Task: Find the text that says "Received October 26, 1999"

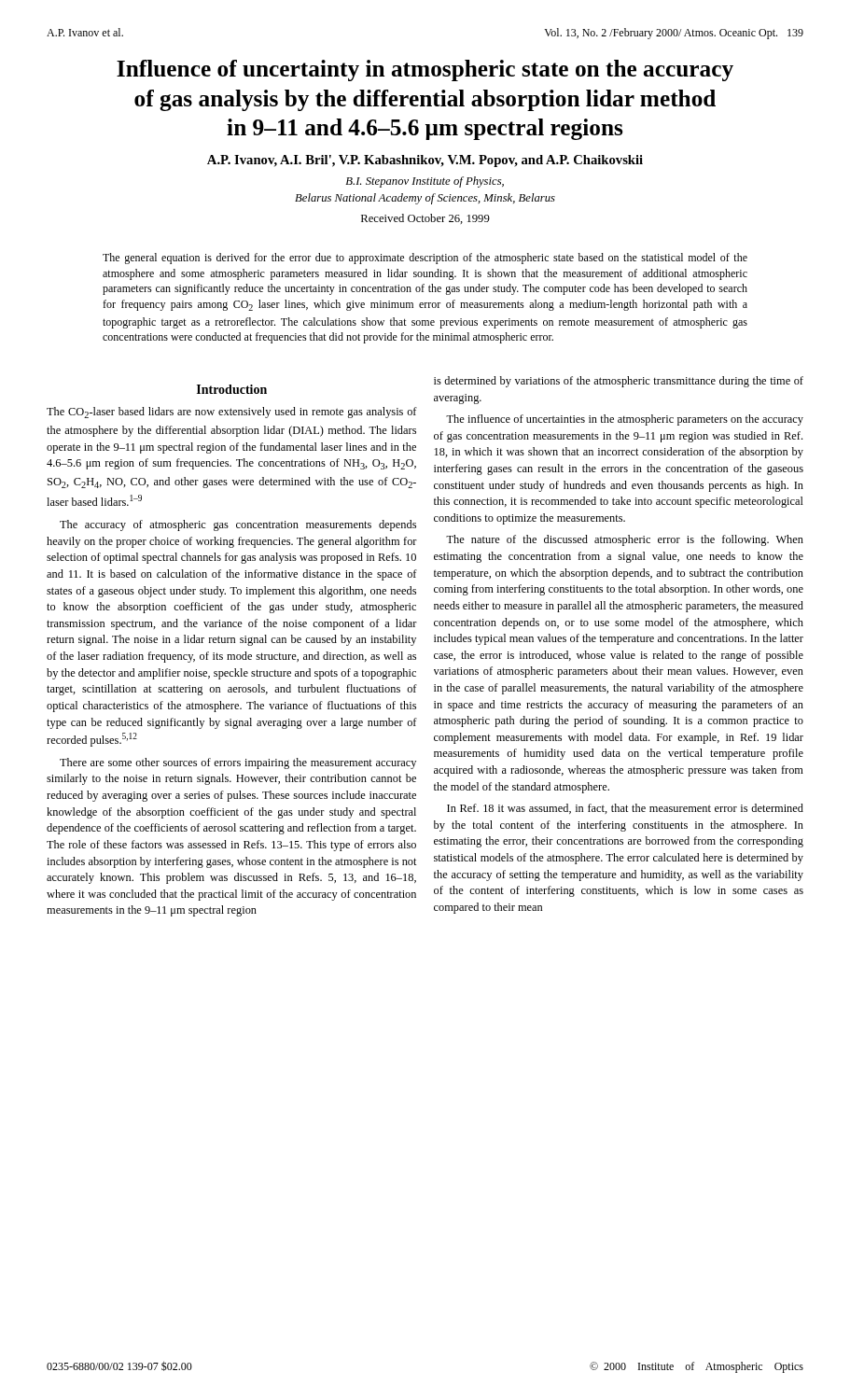Action: (x=425, y=219)
